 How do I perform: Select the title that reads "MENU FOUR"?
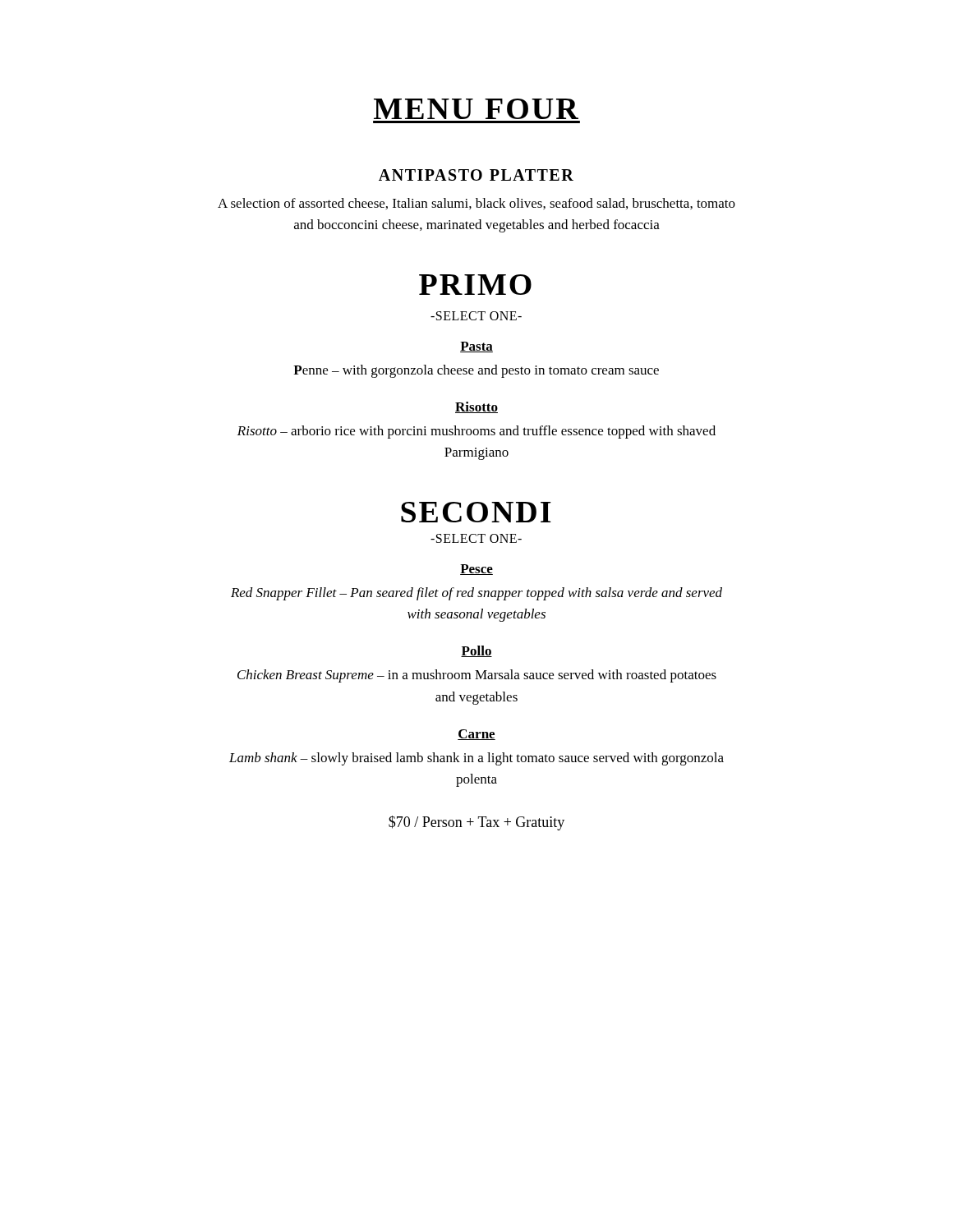tap(476, 108)
